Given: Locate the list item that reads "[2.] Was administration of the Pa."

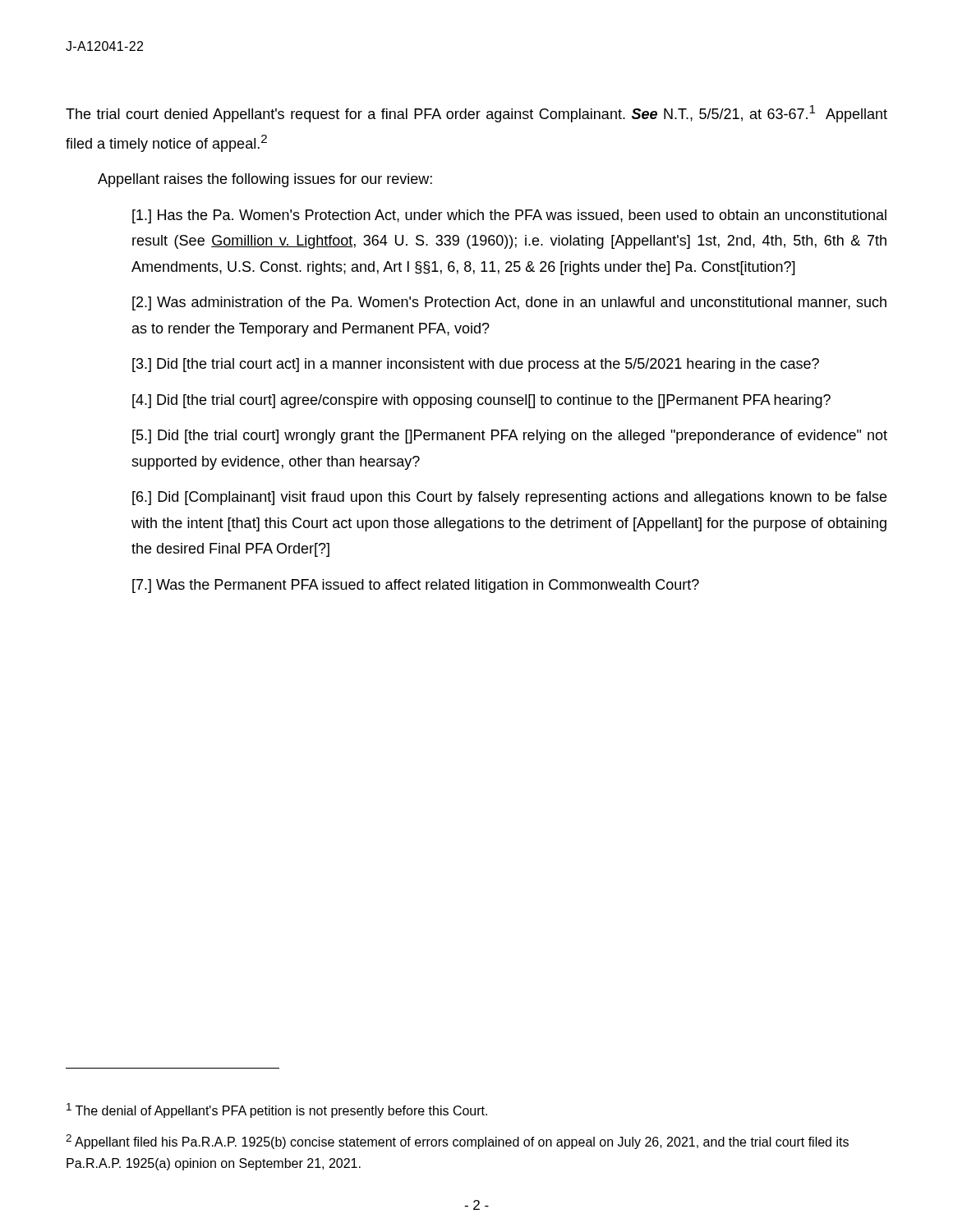Looking at the screenshot, I should (x=509, y=315).
